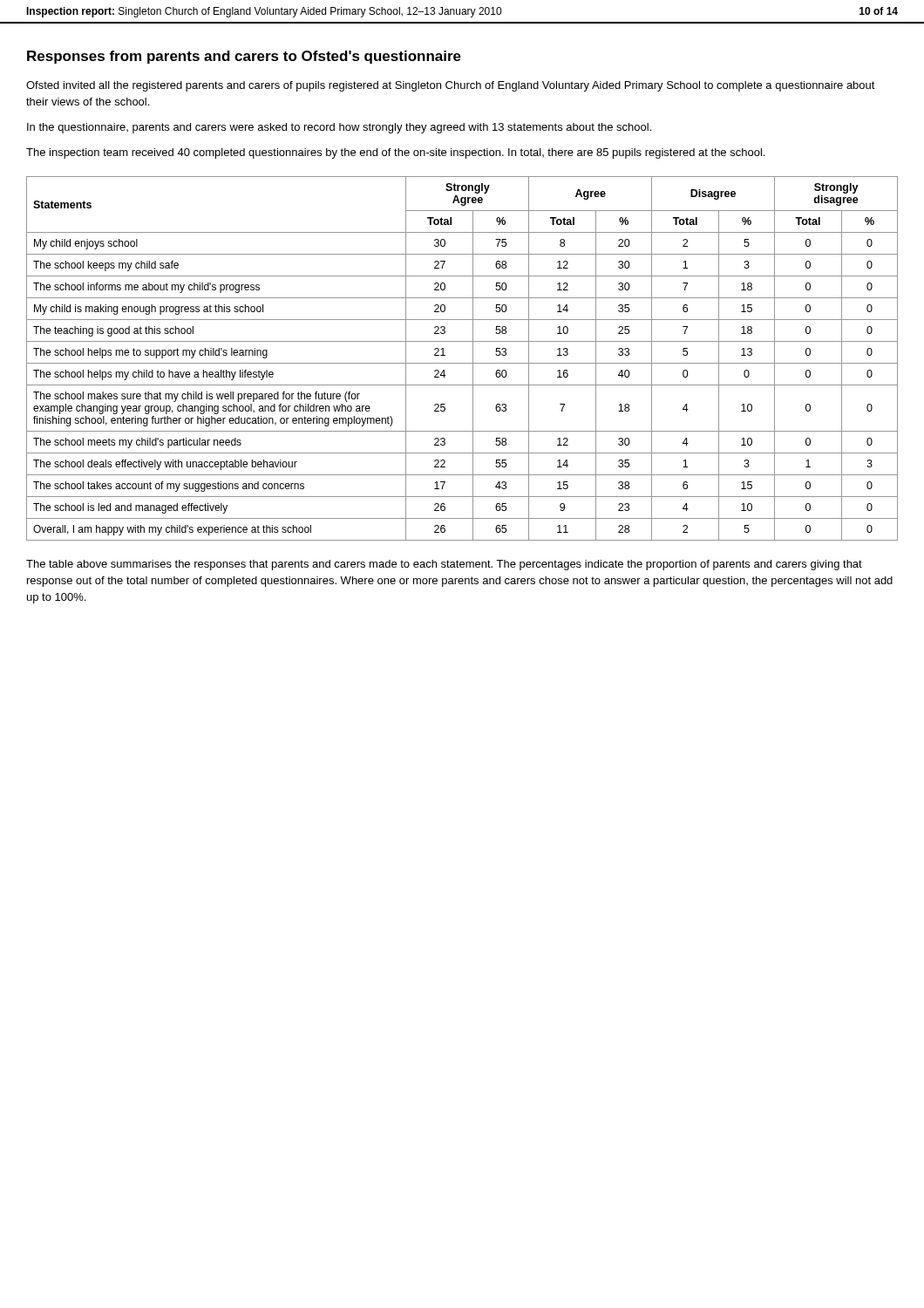Locate the text starting "Responses from parents"

pyautogui.click(x=462, y=57)
